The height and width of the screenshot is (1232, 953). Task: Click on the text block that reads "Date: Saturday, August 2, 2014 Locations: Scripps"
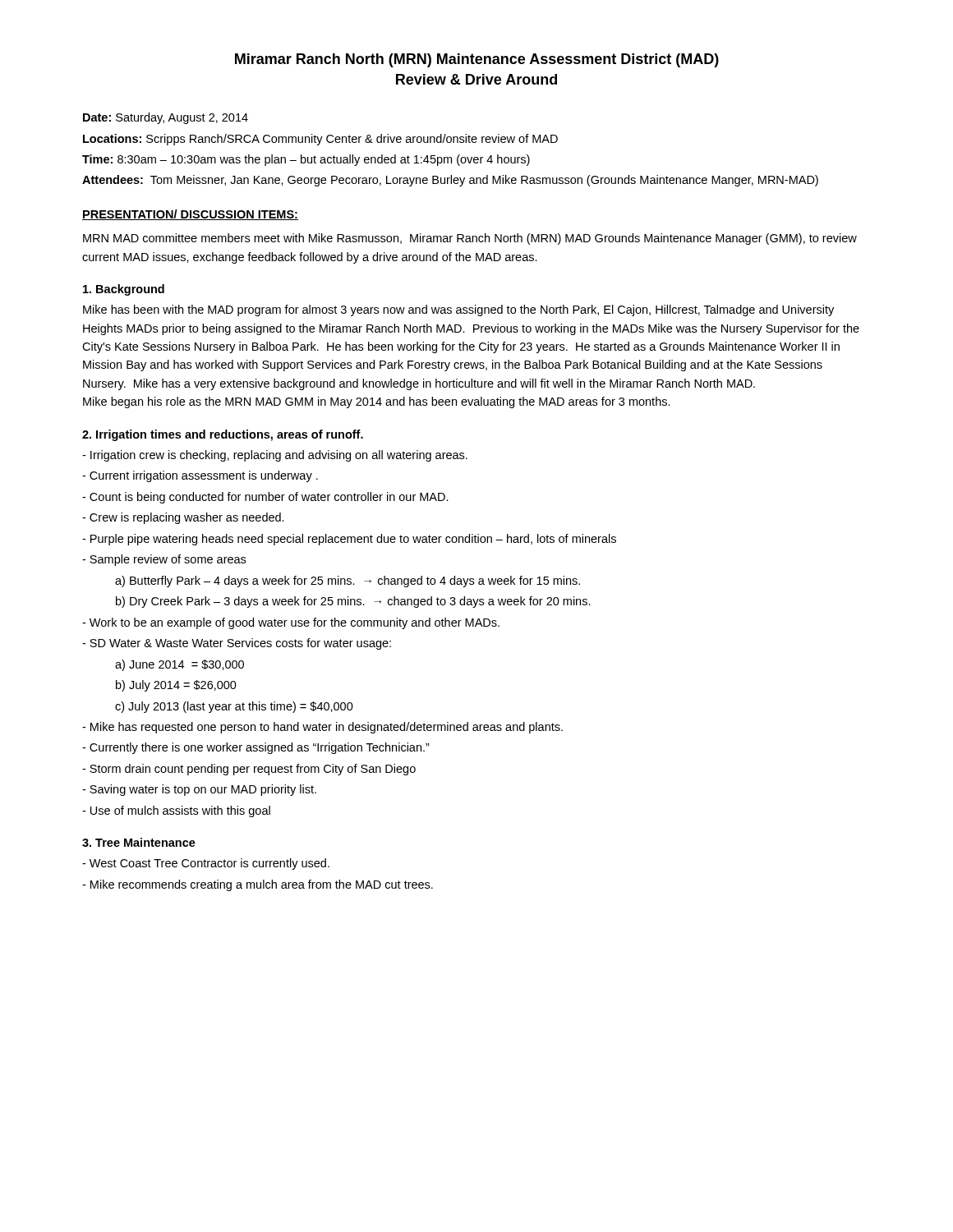pyautogui.click(x=476, y=149)
